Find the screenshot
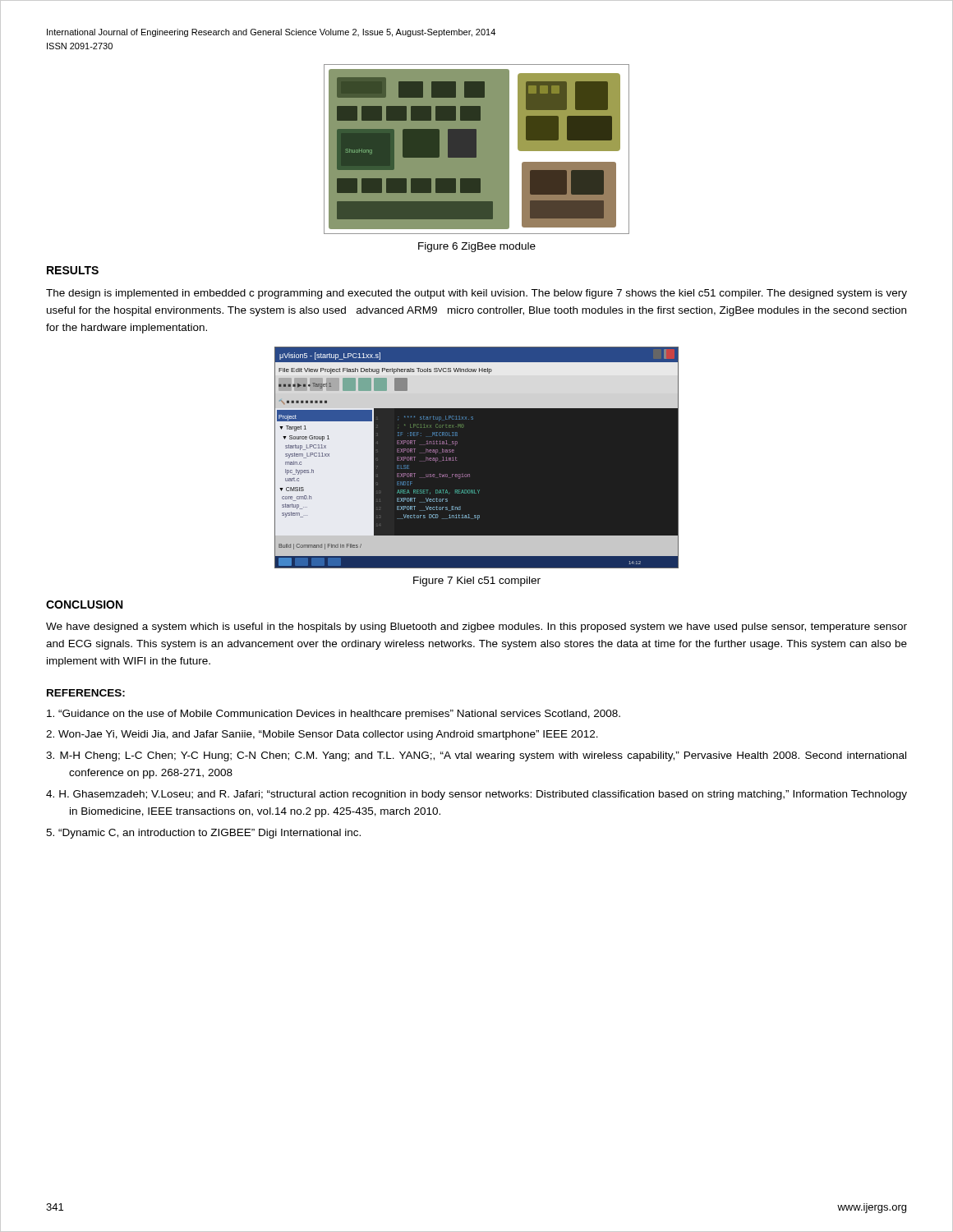Viewport: 953px width, 1232px height. [x=476, y=459]
